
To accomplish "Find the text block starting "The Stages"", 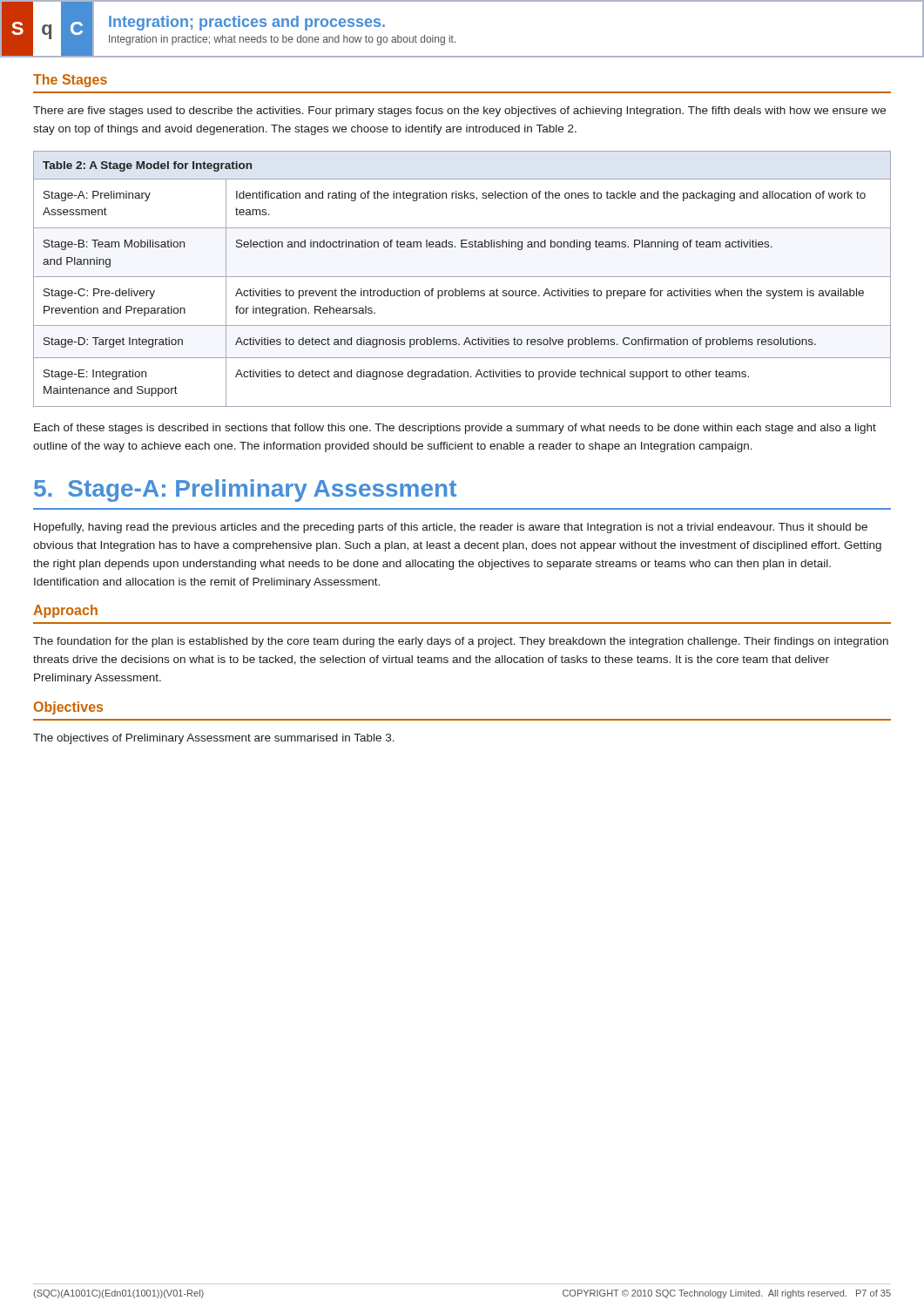I will 462,83.
